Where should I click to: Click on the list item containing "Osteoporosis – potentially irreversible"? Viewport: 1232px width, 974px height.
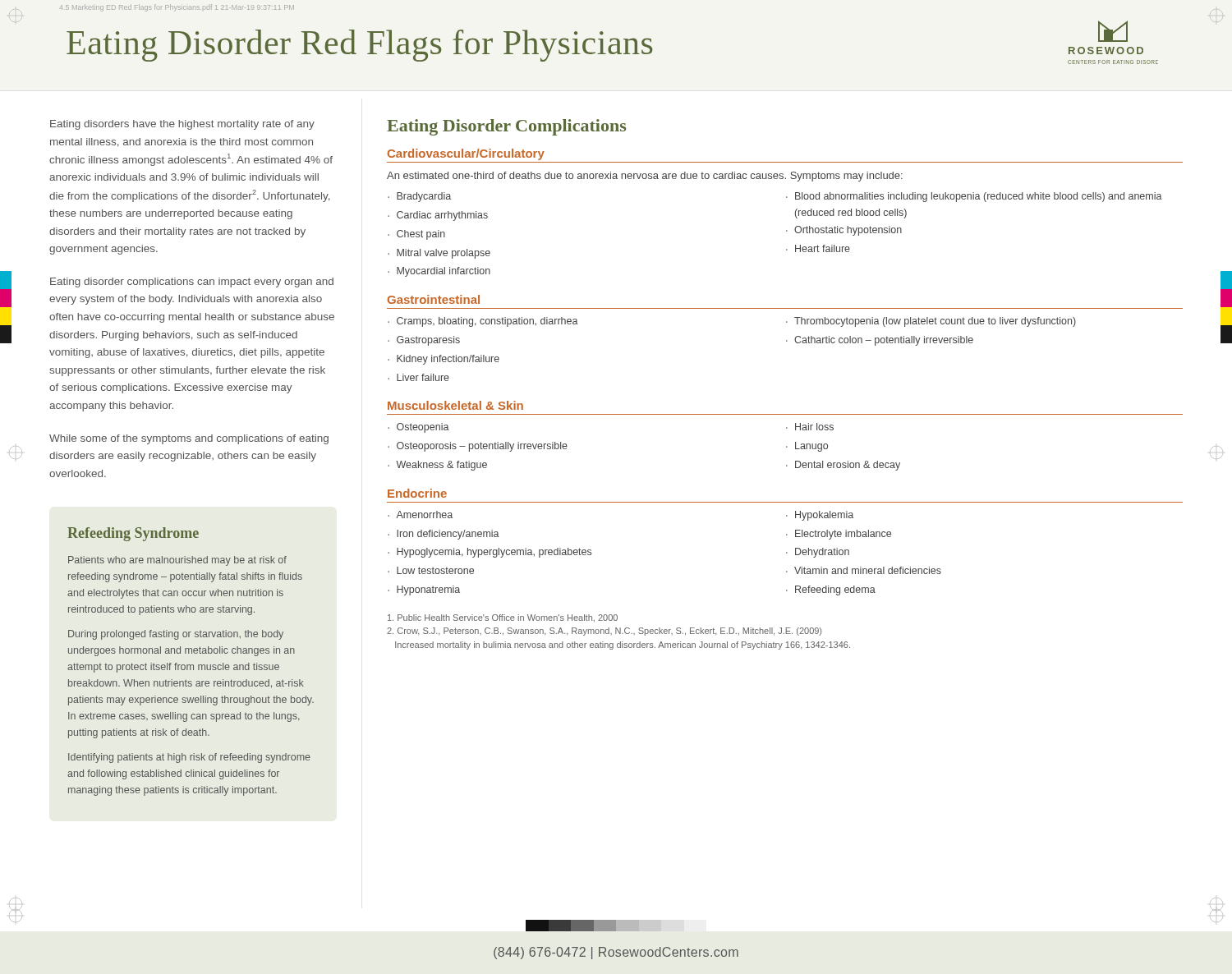tap(482, 447)
